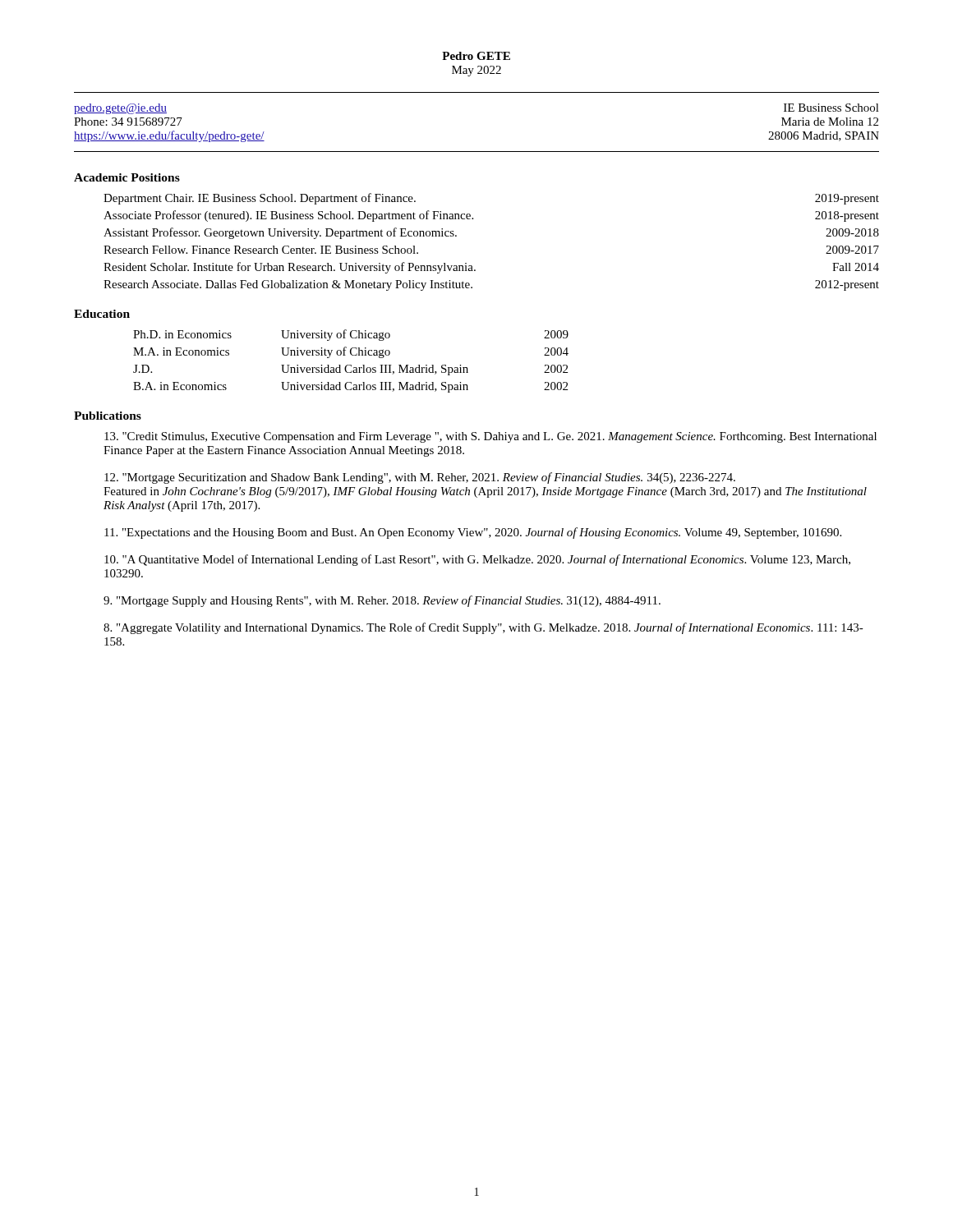The height and width of the screenshot is (1232, 953).
Task: Find the block starting "Department Chair. IE Business School. Department of"
Action: point(262,198)
